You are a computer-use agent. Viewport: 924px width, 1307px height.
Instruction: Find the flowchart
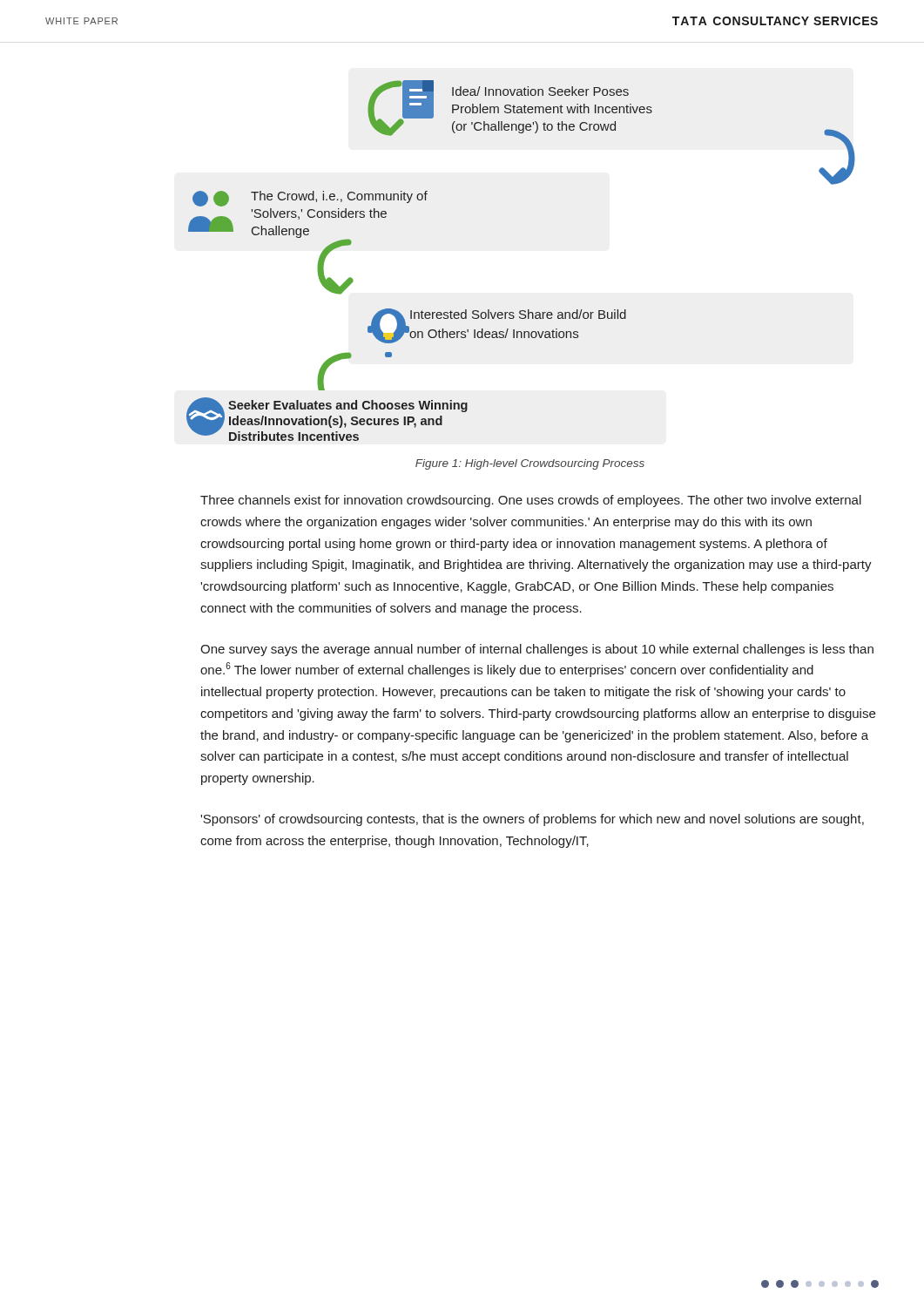click(530, 255)
